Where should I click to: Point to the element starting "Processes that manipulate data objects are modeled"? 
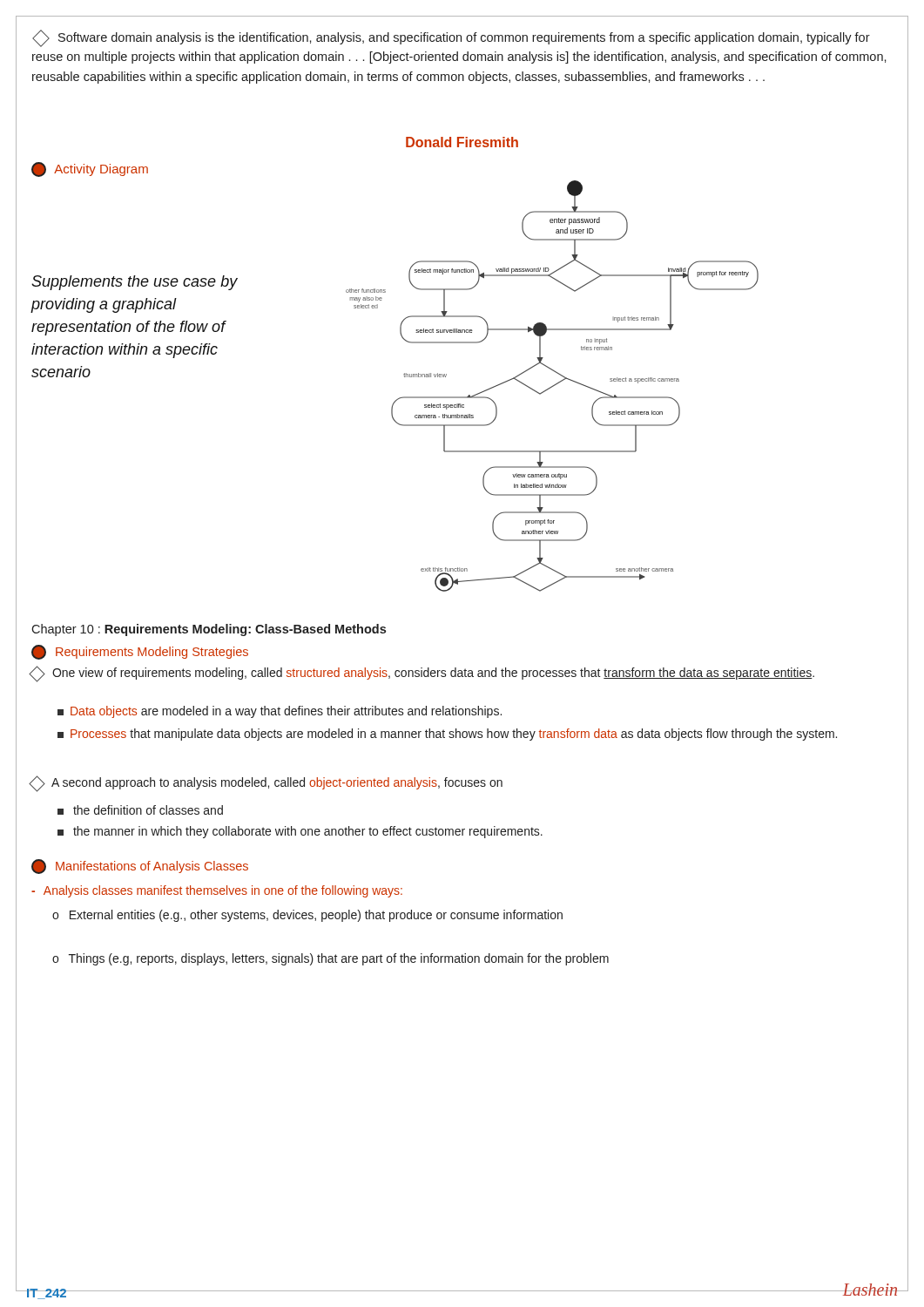coord(448,734)
